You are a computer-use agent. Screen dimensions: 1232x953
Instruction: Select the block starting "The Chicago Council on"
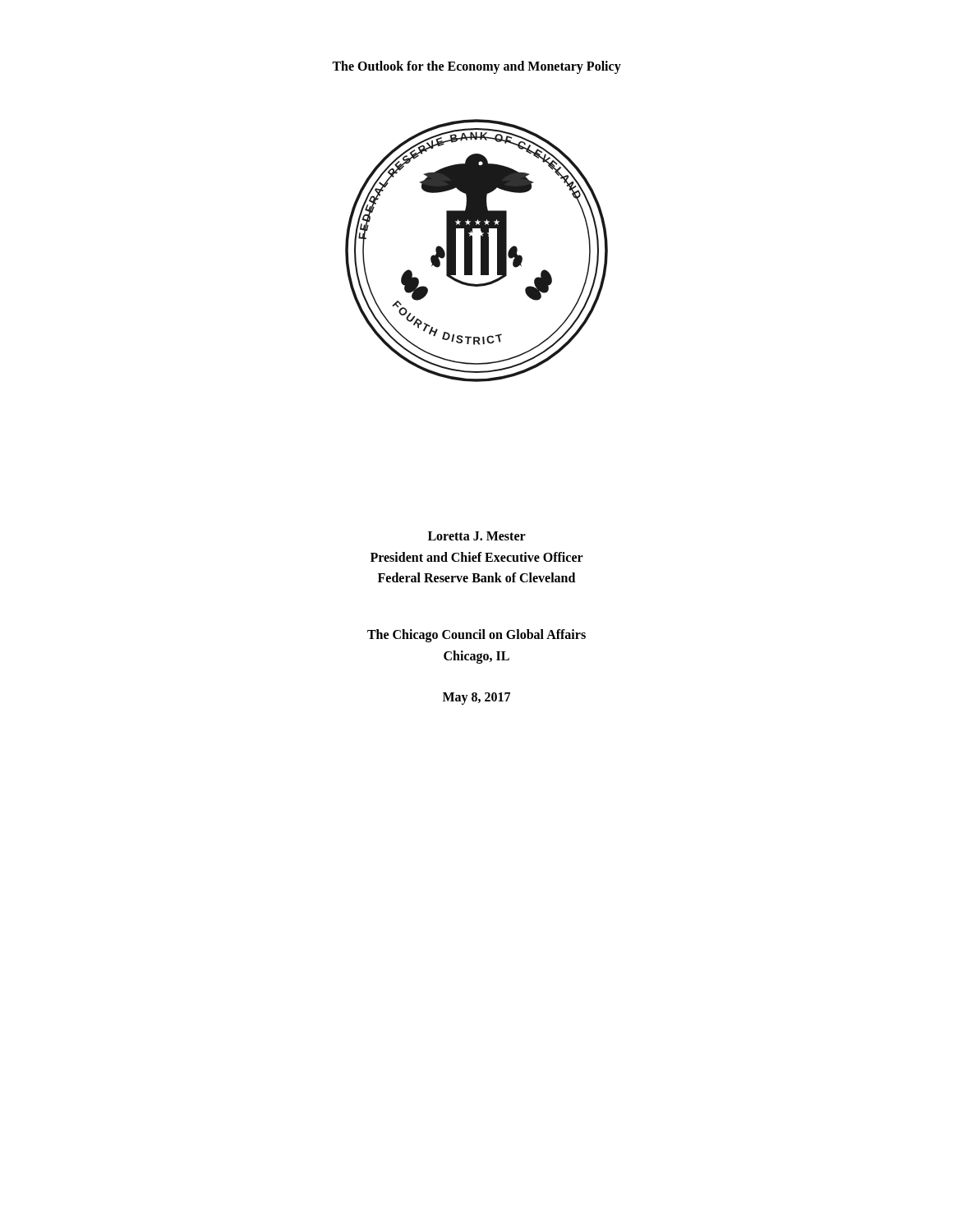tap(476, 645)
